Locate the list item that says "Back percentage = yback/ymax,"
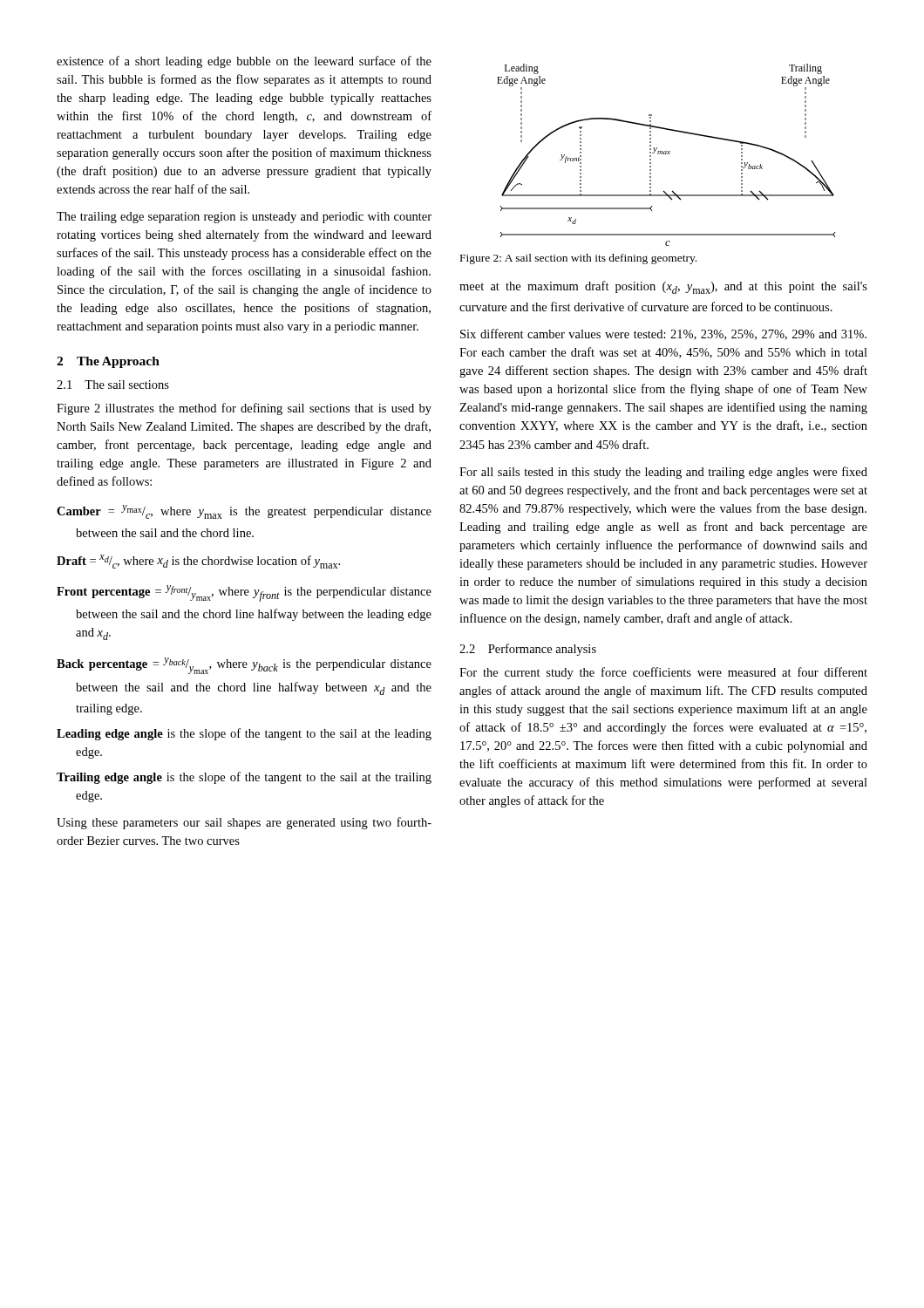Viewport: 924px width, 1308px height. [x=244, y=684]
